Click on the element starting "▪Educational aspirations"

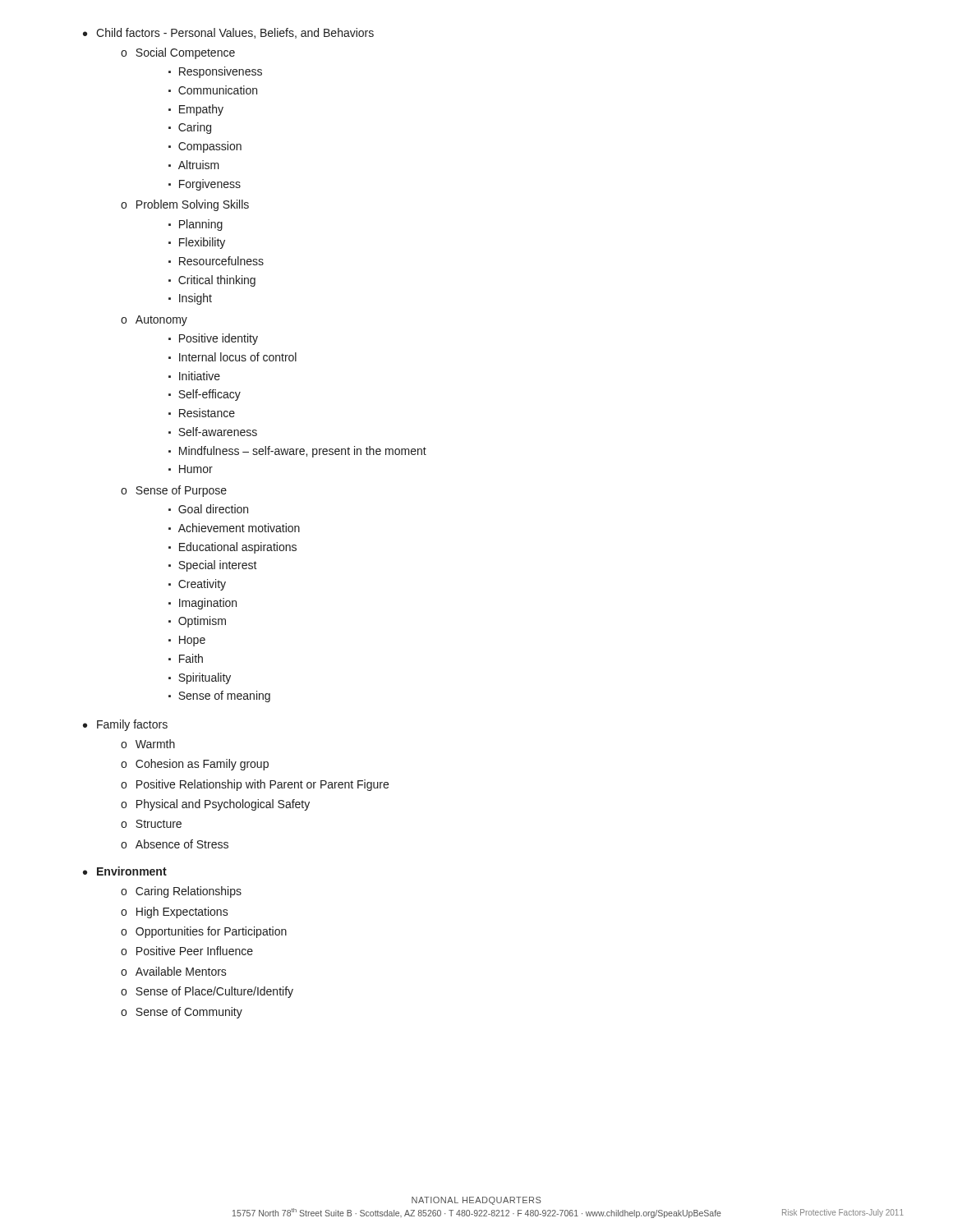(x=233, y=547)
